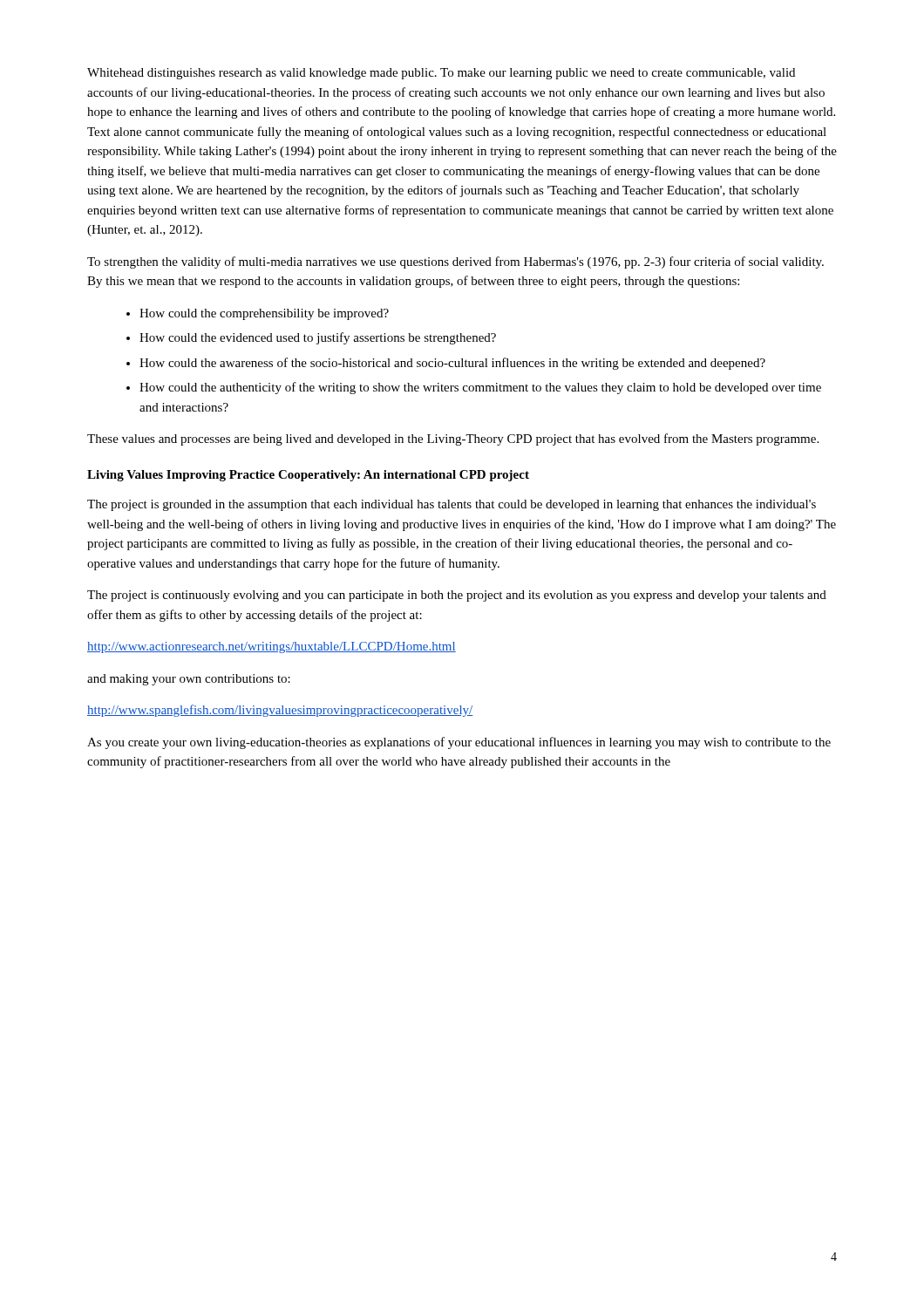Select the text block with the text "As you create your own"
Image resolution: width=924 pixels, height=1308 pixels.
tap(462, 752)
